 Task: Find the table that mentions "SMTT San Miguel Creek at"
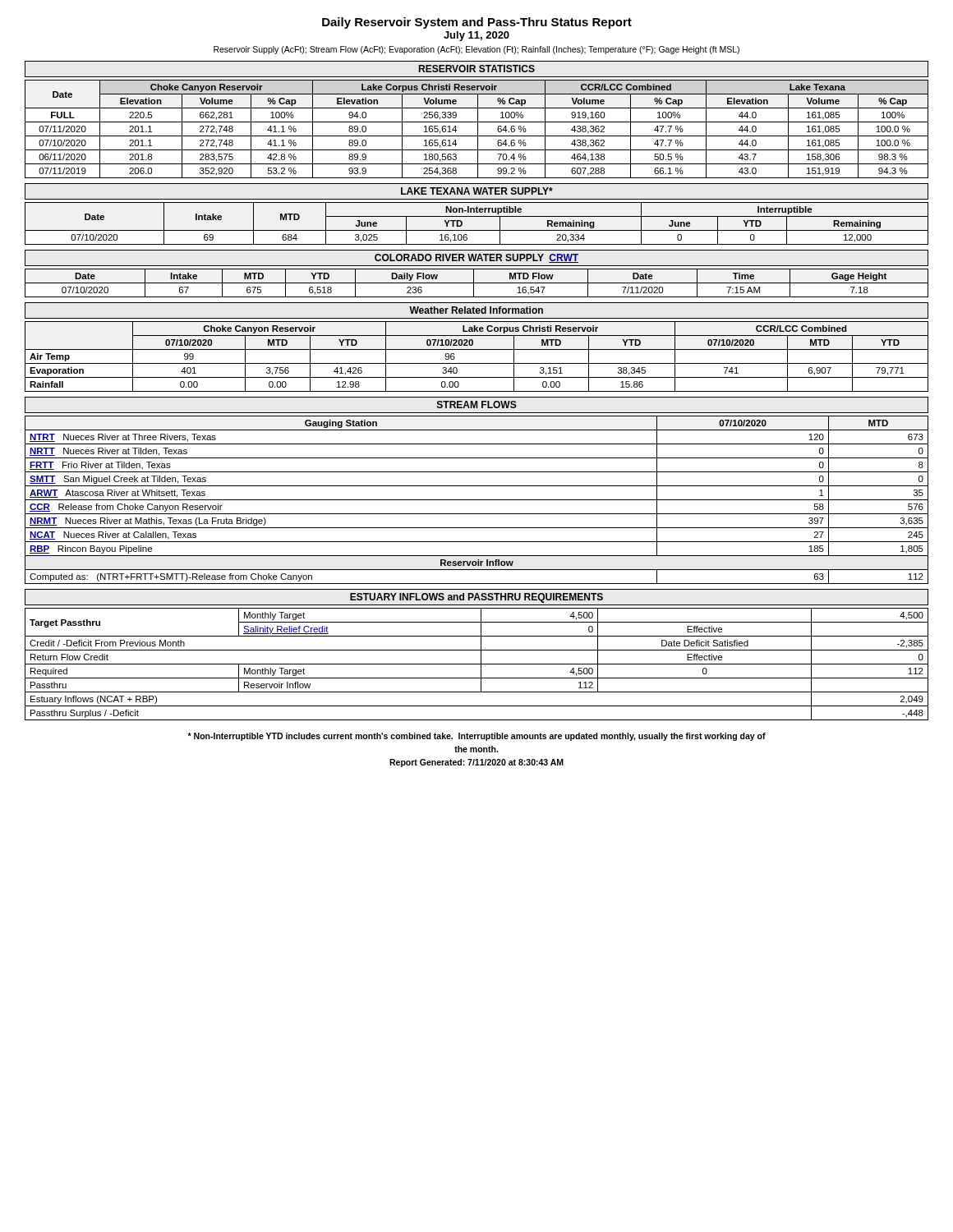pyautogui.click(x=476, y=500)
